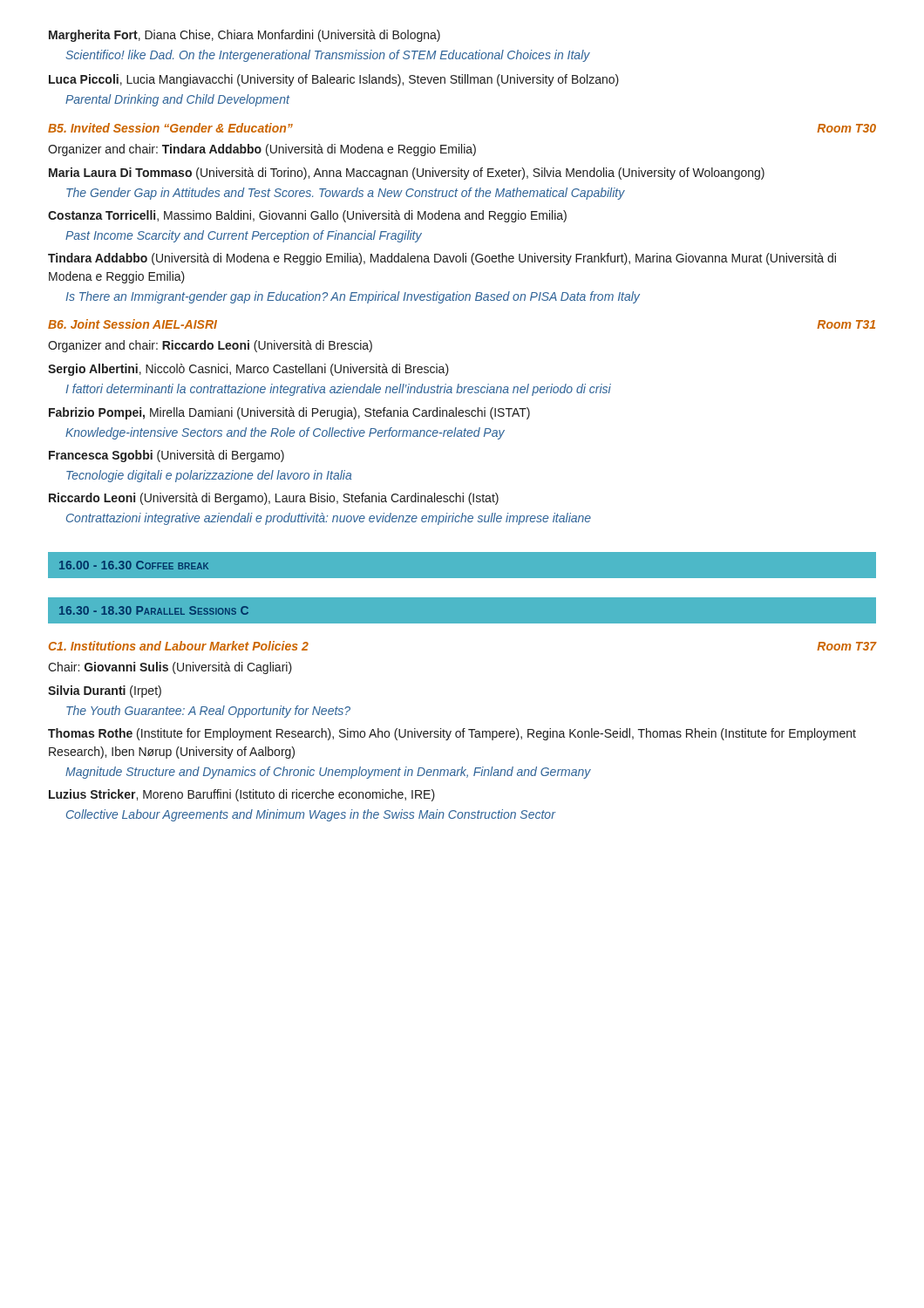This screenshot has width=924, height=1308.
Task: Locate the block of text that opens with "The Gender Gap in"
Action: [345, 192]
